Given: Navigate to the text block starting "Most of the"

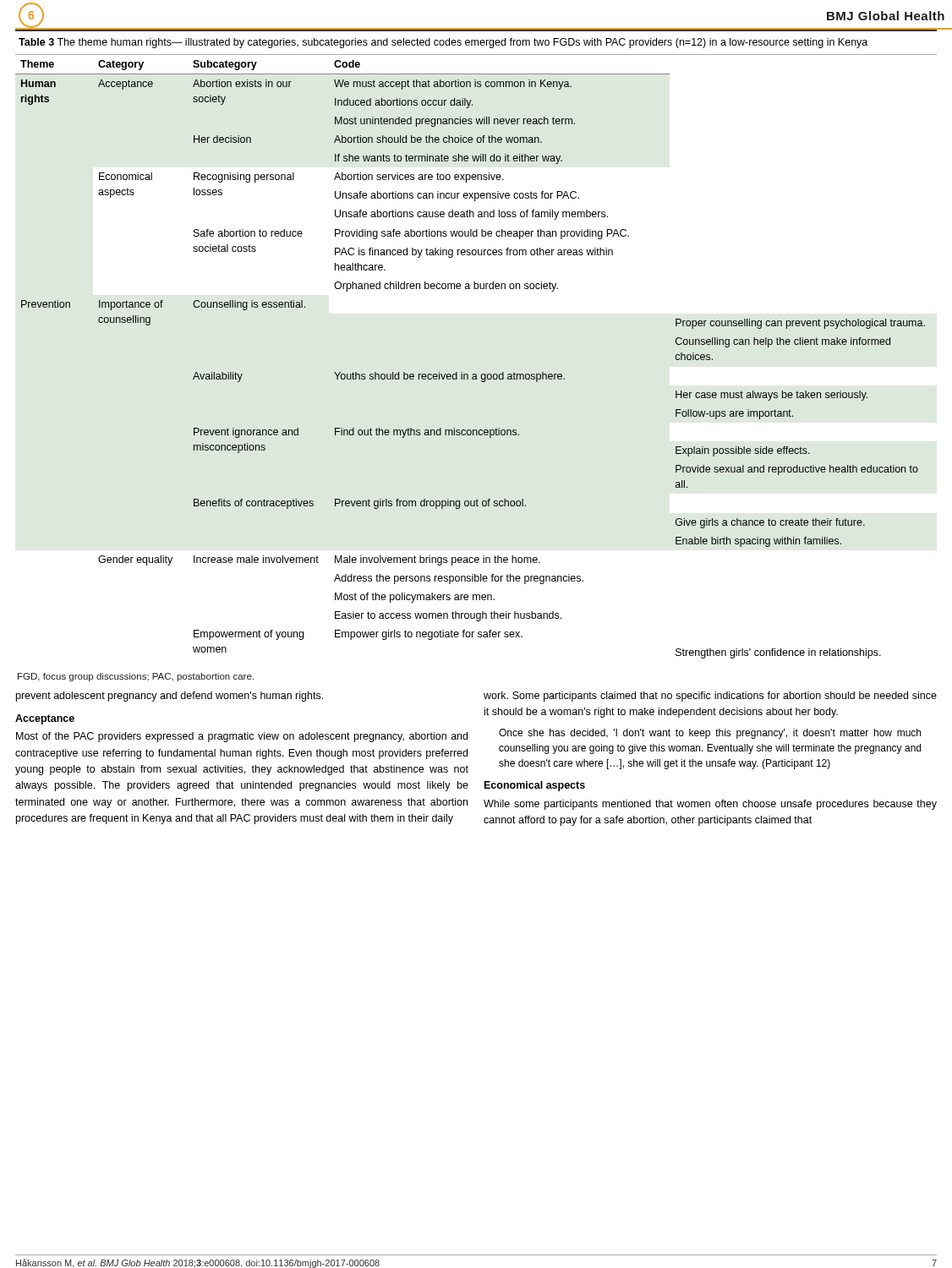Looking at the screenshot, I should tap(242, 777).
